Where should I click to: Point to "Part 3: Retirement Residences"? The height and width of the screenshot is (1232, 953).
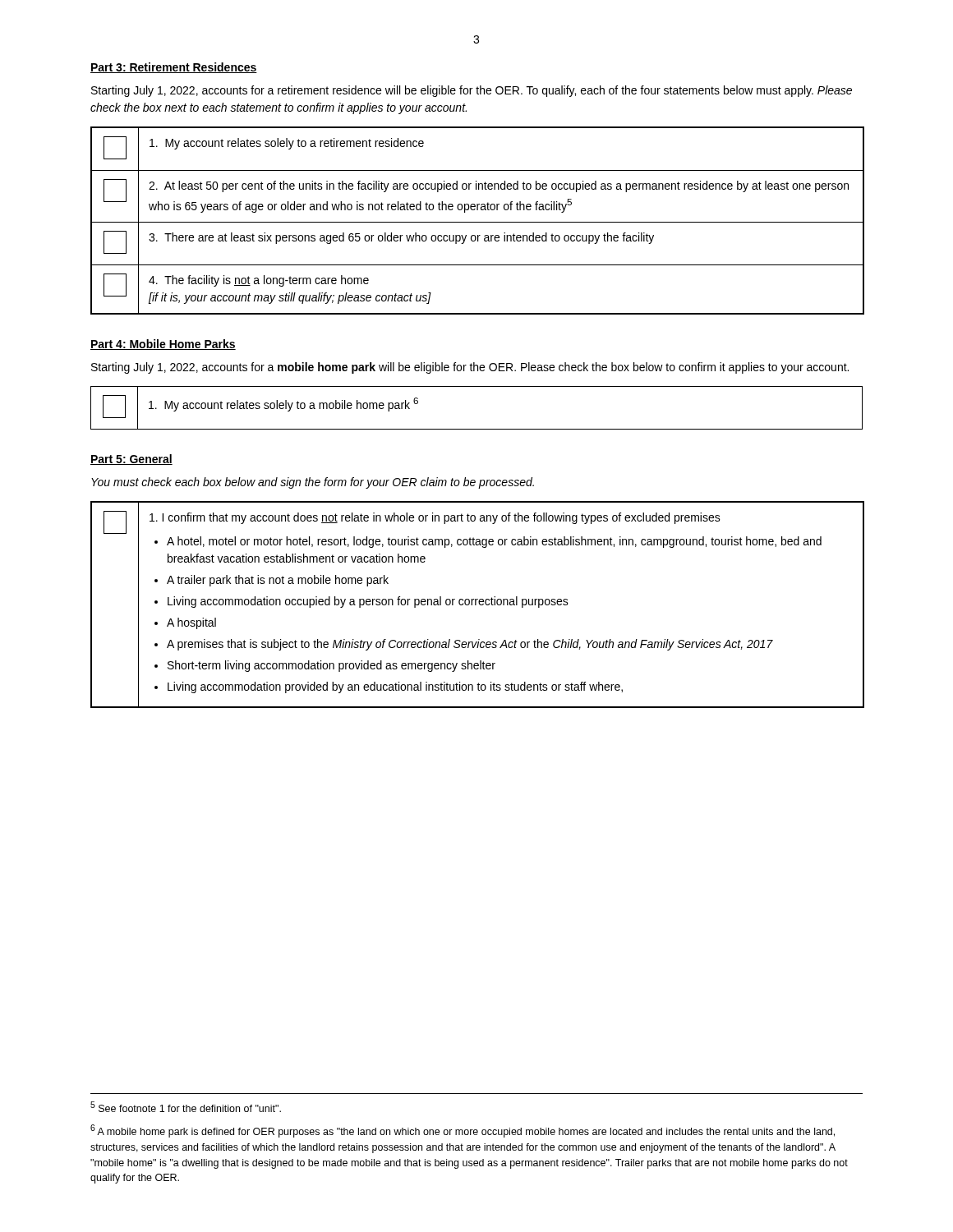(x=173, y=67)
